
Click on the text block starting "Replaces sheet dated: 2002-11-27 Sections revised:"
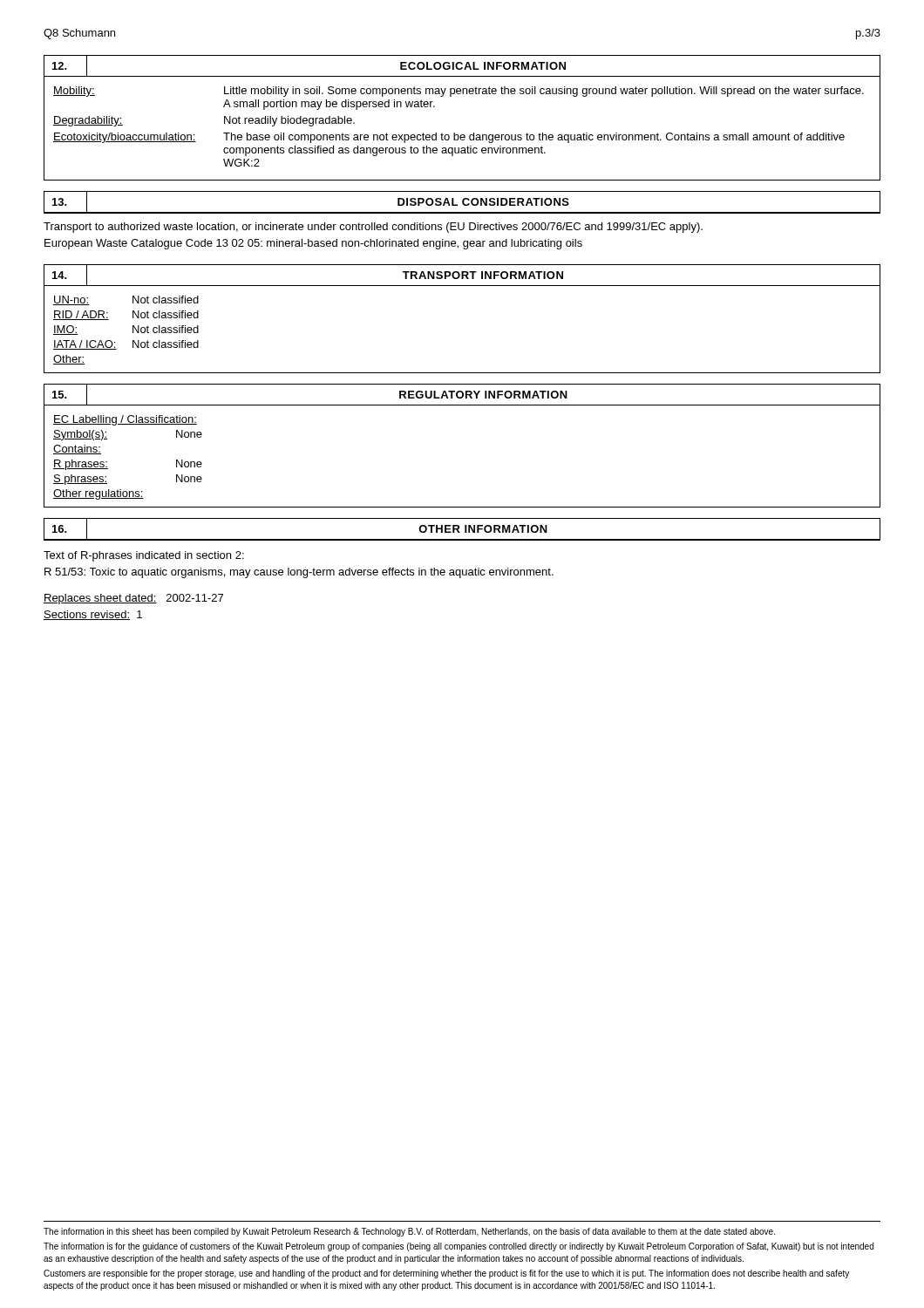tap(134, 606)
